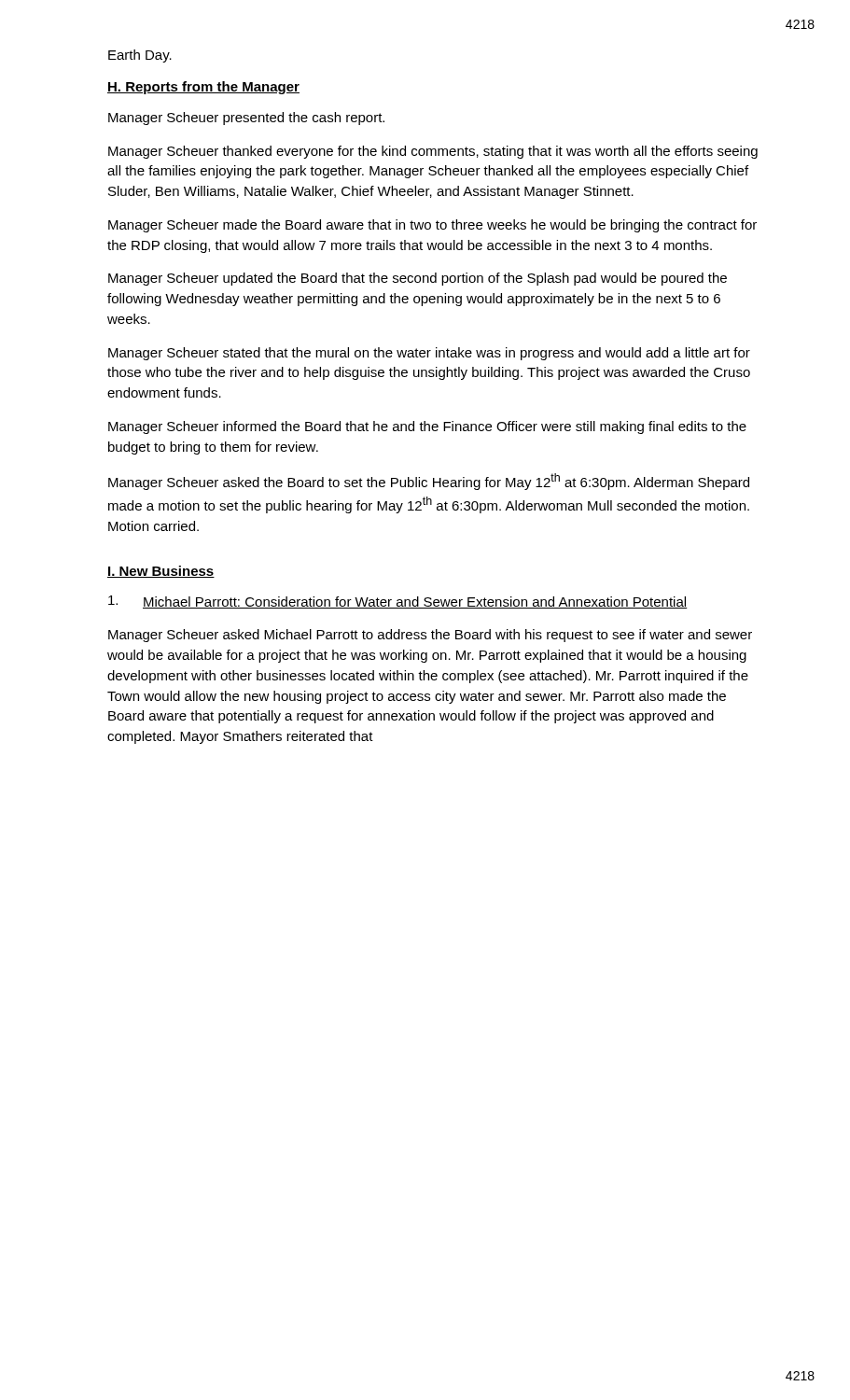
Task: Find the text starting "Michael Parrott: Consideration for Water and Sewer"
Action: click(397, 601)
